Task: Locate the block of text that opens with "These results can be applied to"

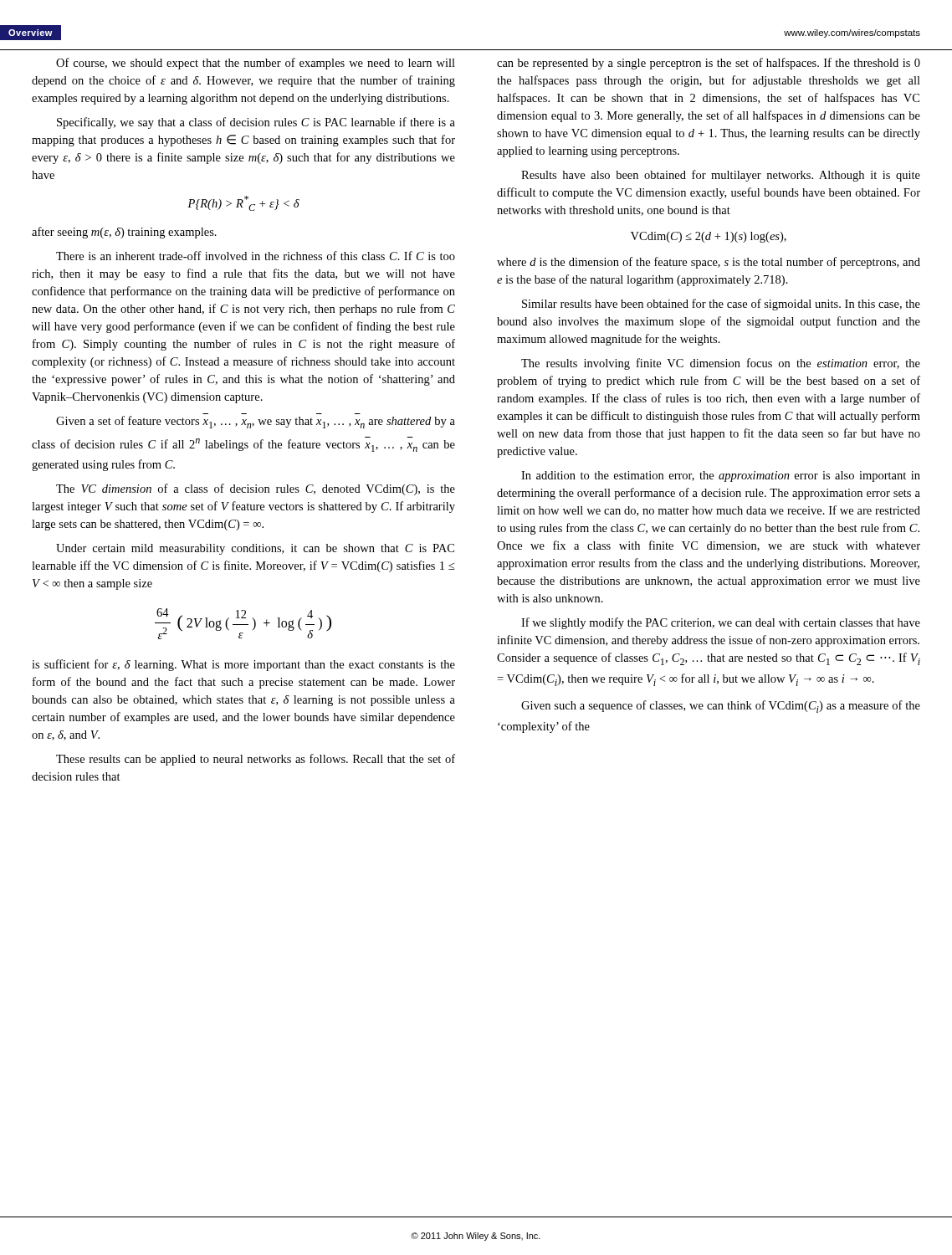Action: 243,768
